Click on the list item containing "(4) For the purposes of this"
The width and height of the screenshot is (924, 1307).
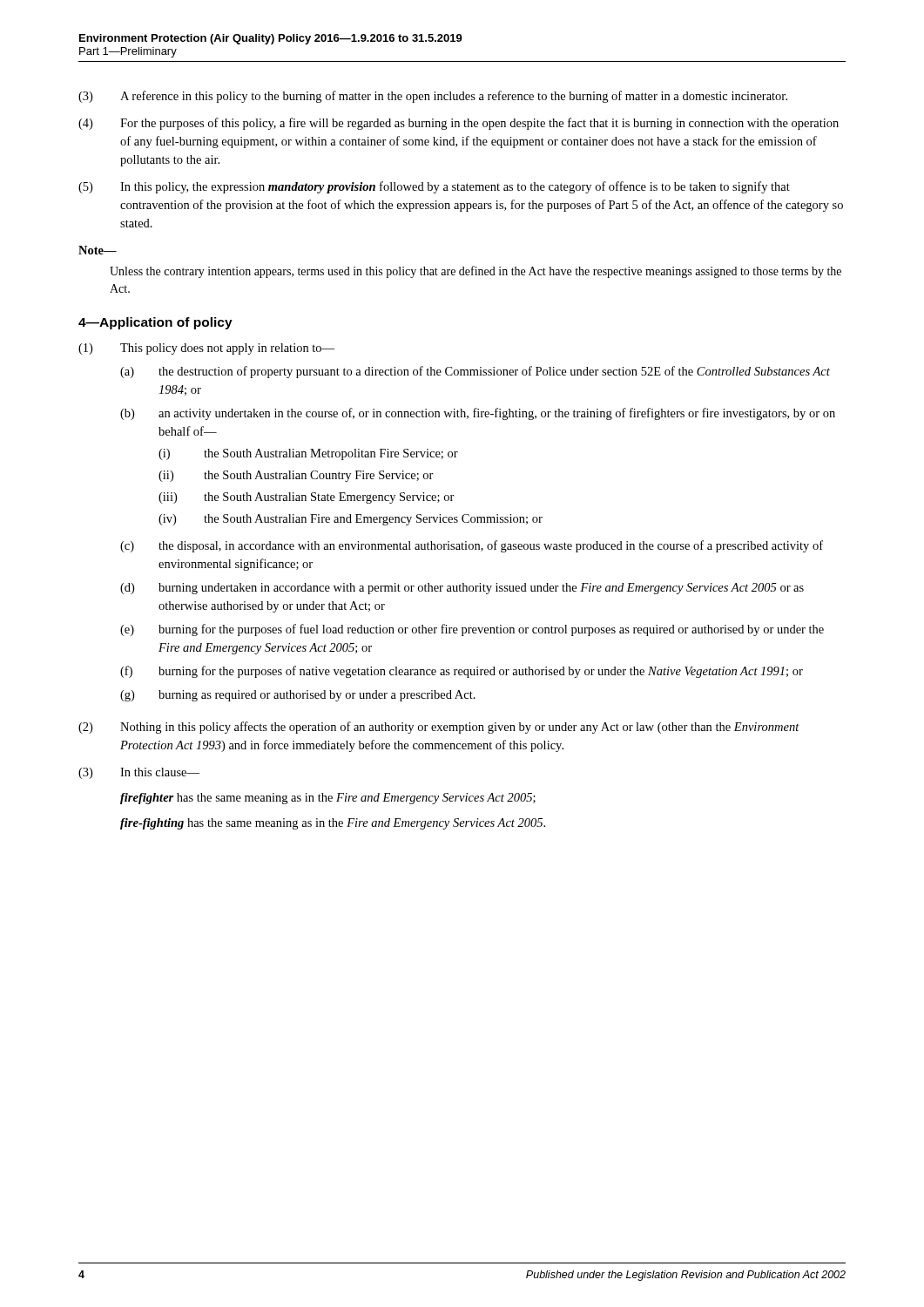(462, 142)
